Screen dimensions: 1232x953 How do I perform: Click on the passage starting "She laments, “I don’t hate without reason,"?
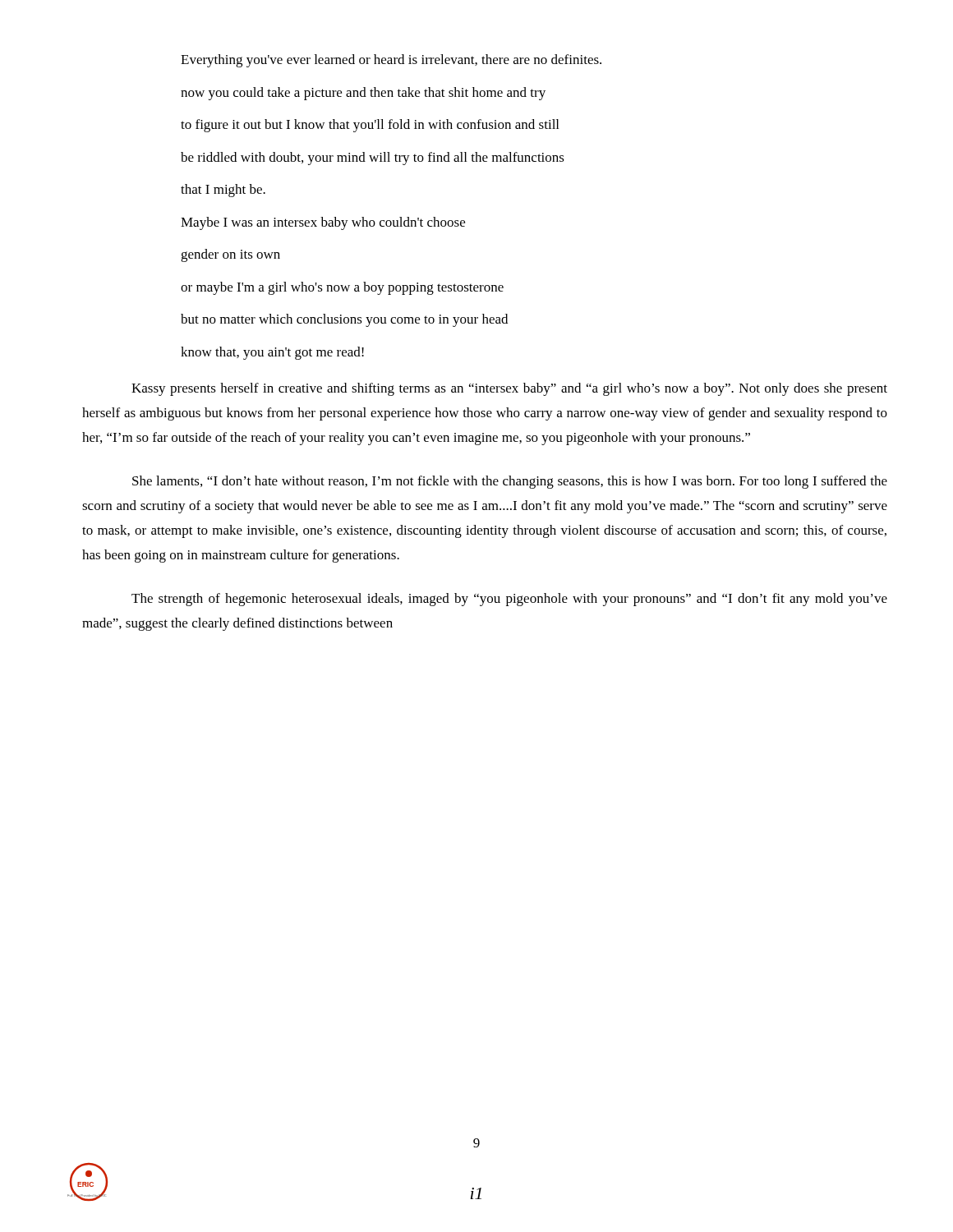[485, 518]
